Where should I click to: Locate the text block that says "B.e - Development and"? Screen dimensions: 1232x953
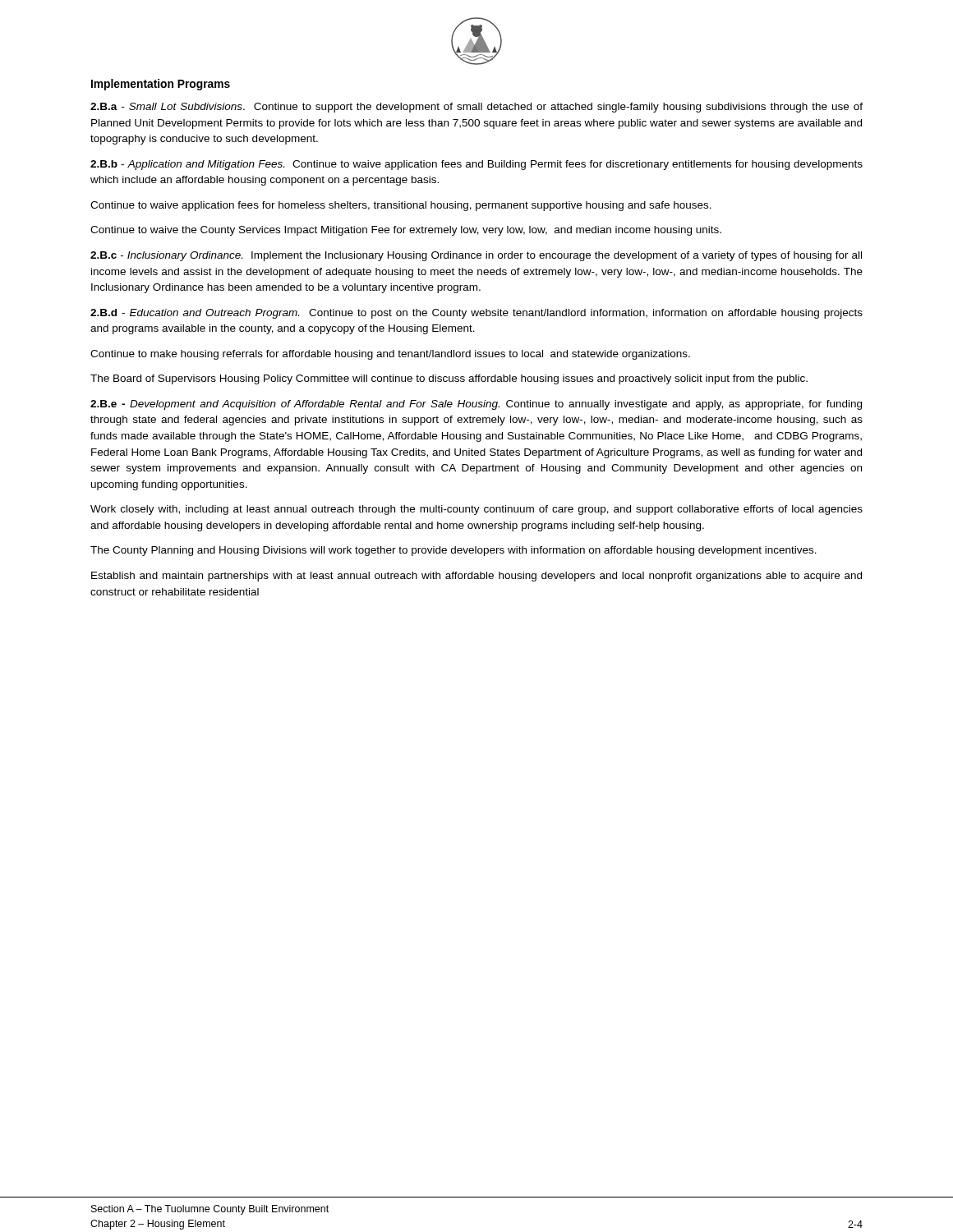[476, 444]
